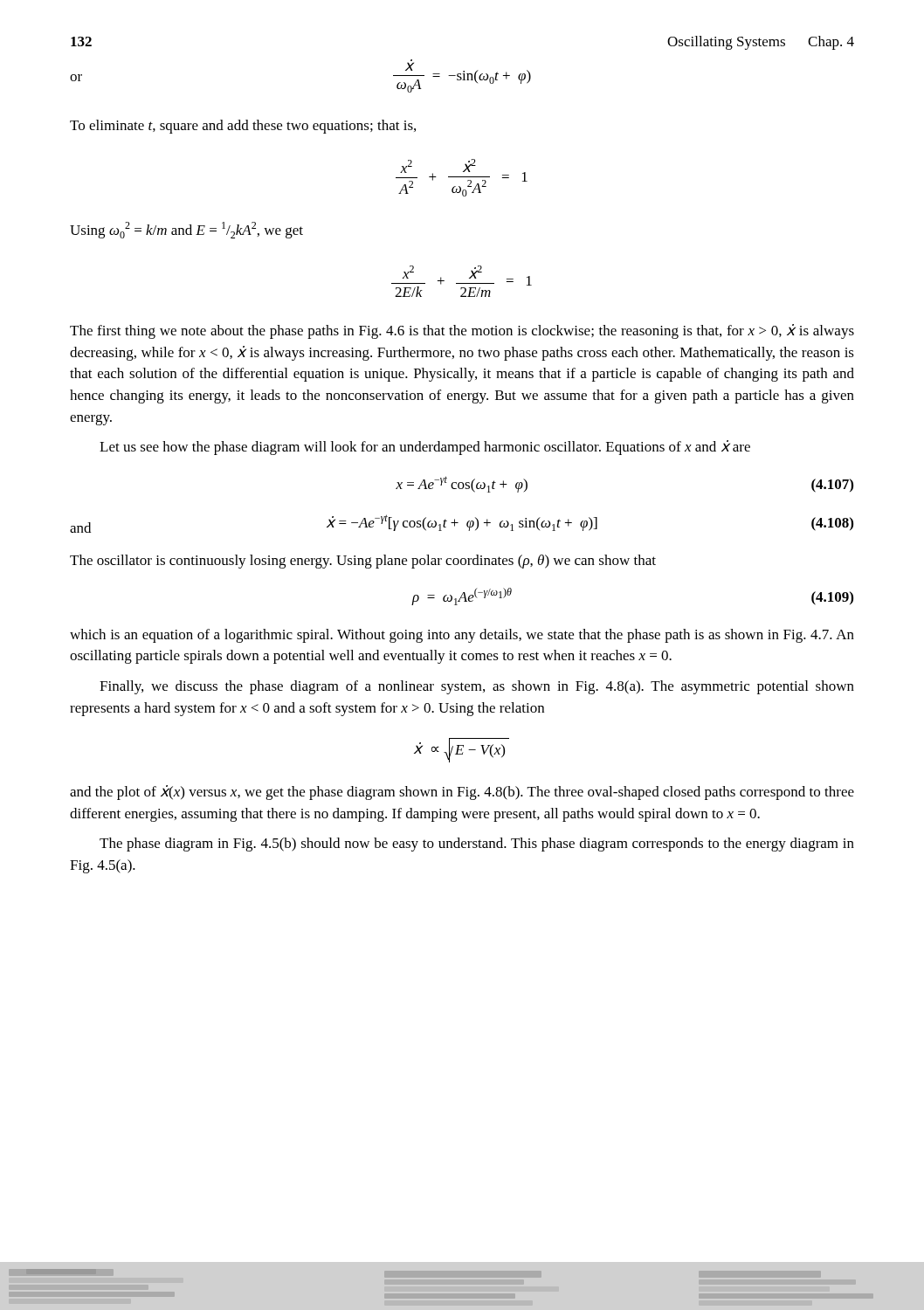Viewport: 924px width, 1310px height.
Task: Find the formula on this page that starts "x = Ae−γt cos(ω1t"
Action: click(462, 485)
